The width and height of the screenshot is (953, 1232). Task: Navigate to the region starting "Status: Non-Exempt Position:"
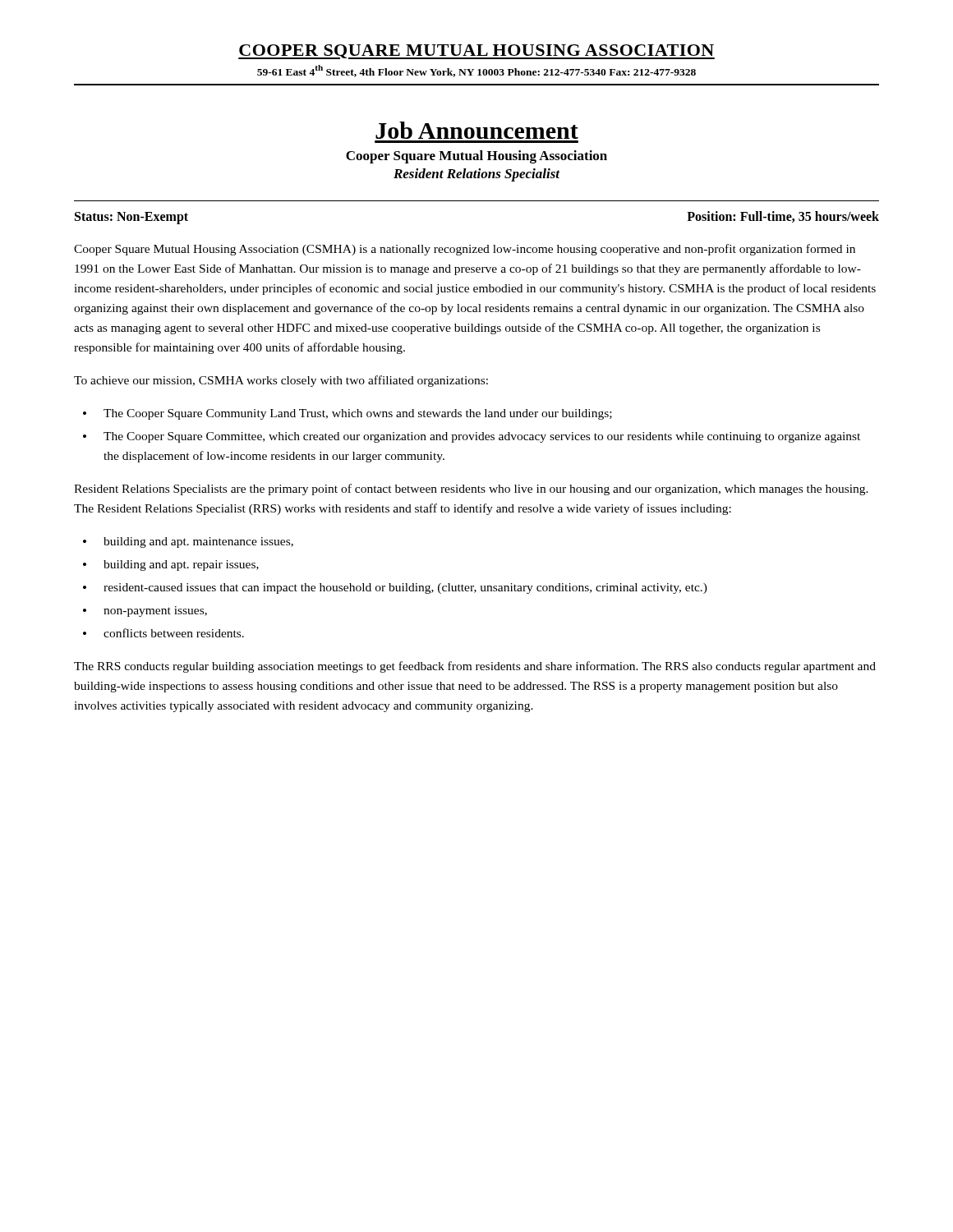coord(129,217)
